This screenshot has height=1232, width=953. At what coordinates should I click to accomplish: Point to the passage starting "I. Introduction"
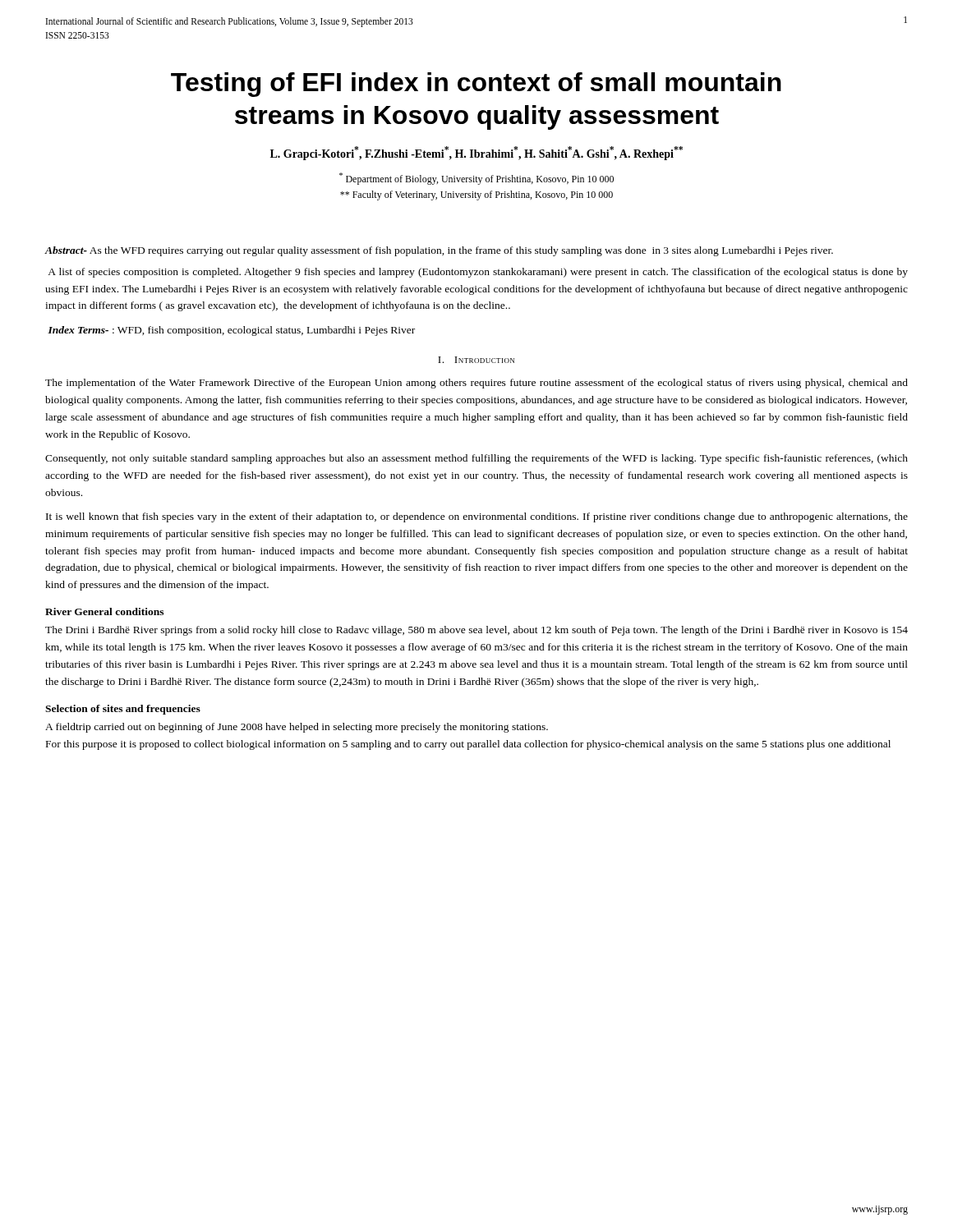tap(476, 359)
